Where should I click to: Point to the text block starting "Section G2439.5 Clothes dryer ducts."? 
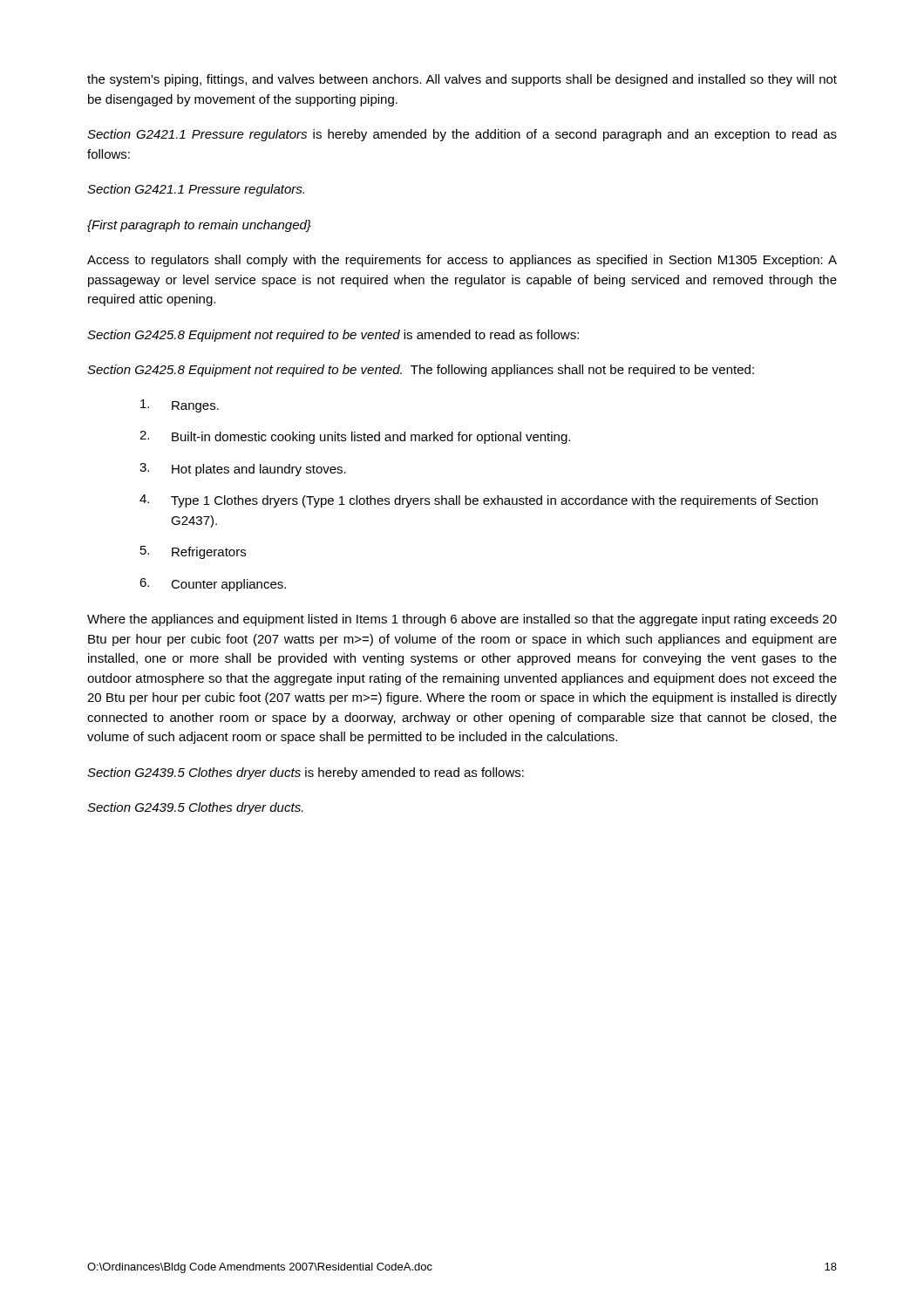coord(195,808)
